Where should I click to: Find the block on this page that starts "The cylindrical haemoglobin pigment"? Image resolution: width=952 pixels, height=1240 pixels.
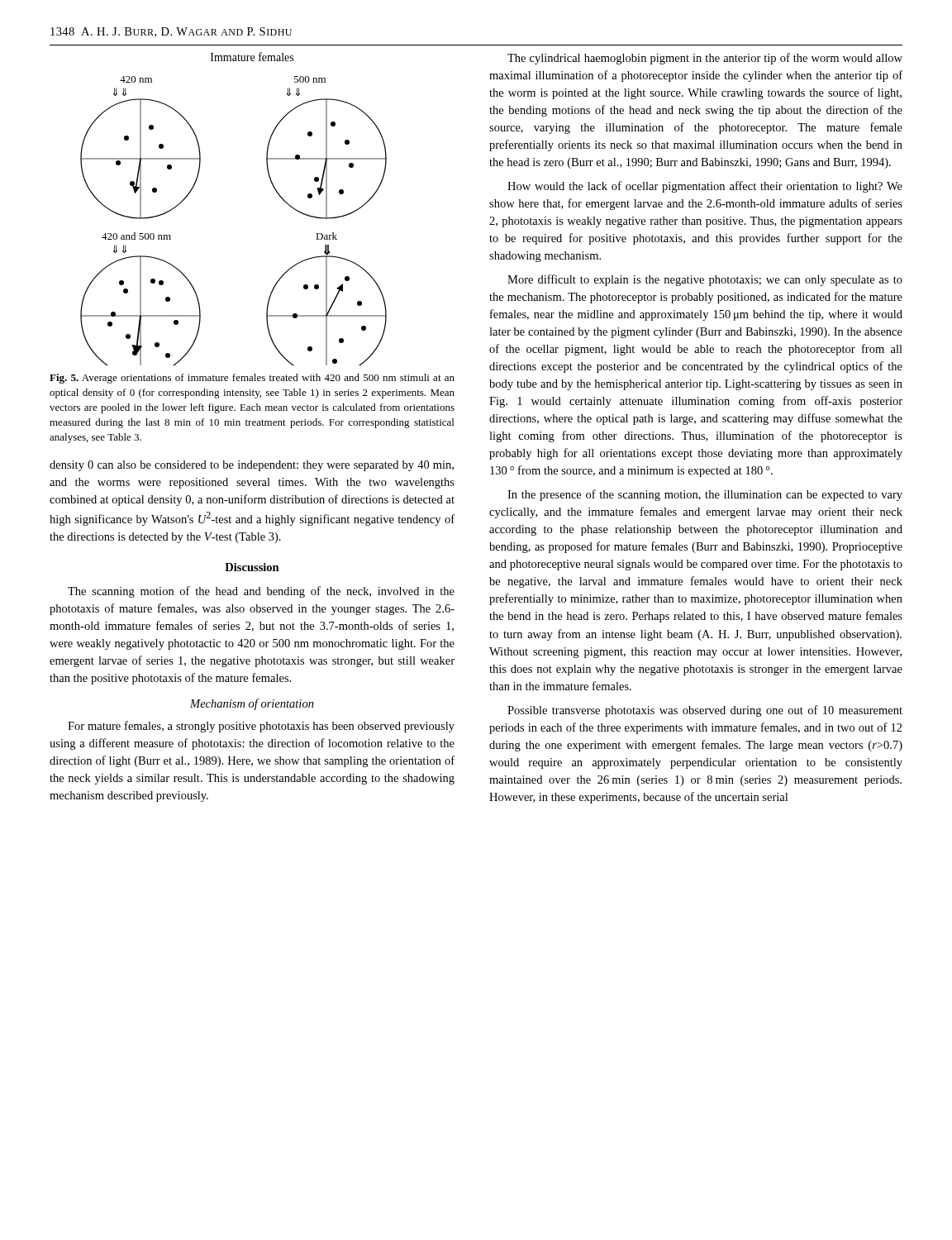click(696, 428)
